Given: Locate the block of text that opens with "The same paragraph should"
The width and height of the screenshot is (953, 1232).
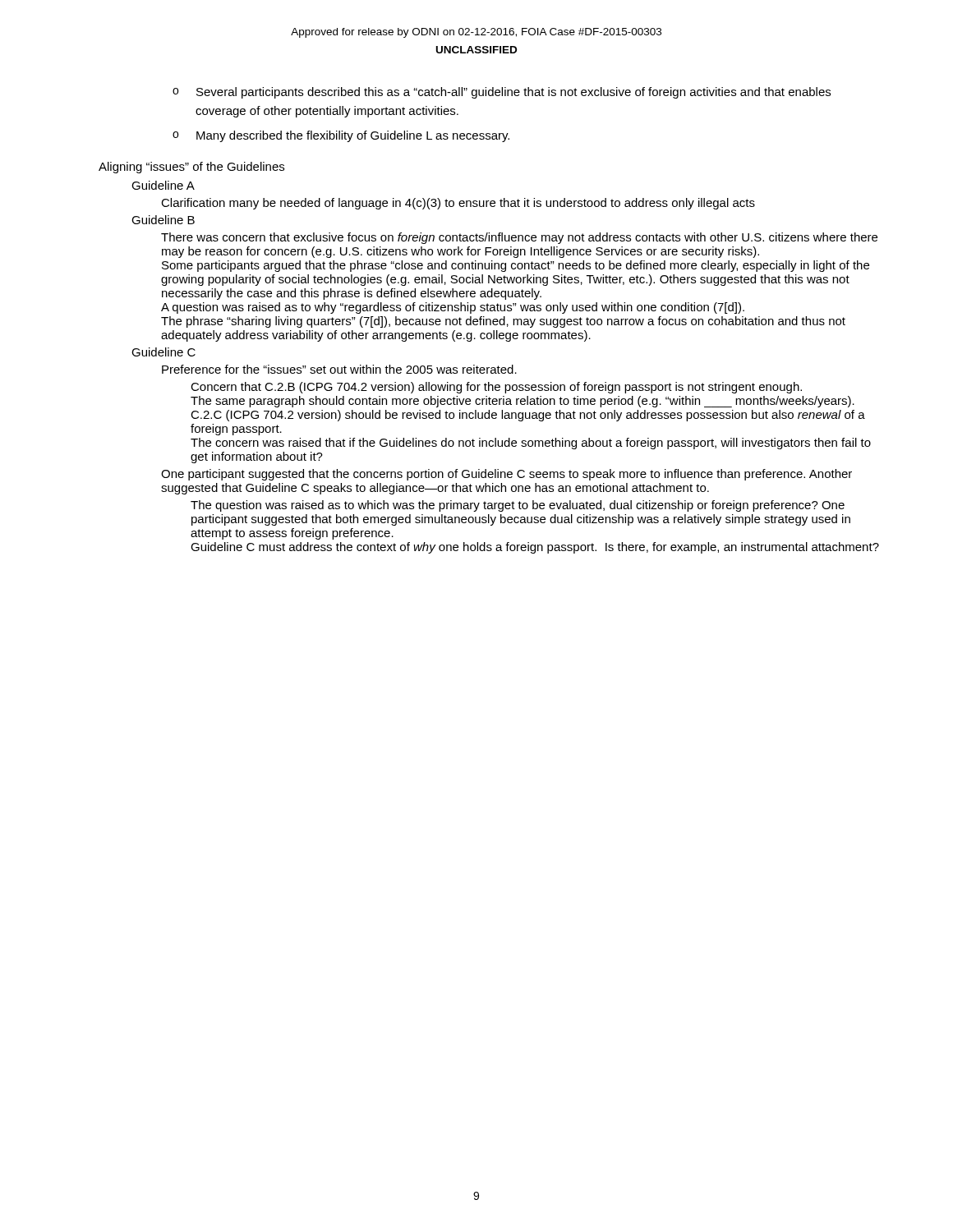Looking at the screenshot, I should (535, 400).
